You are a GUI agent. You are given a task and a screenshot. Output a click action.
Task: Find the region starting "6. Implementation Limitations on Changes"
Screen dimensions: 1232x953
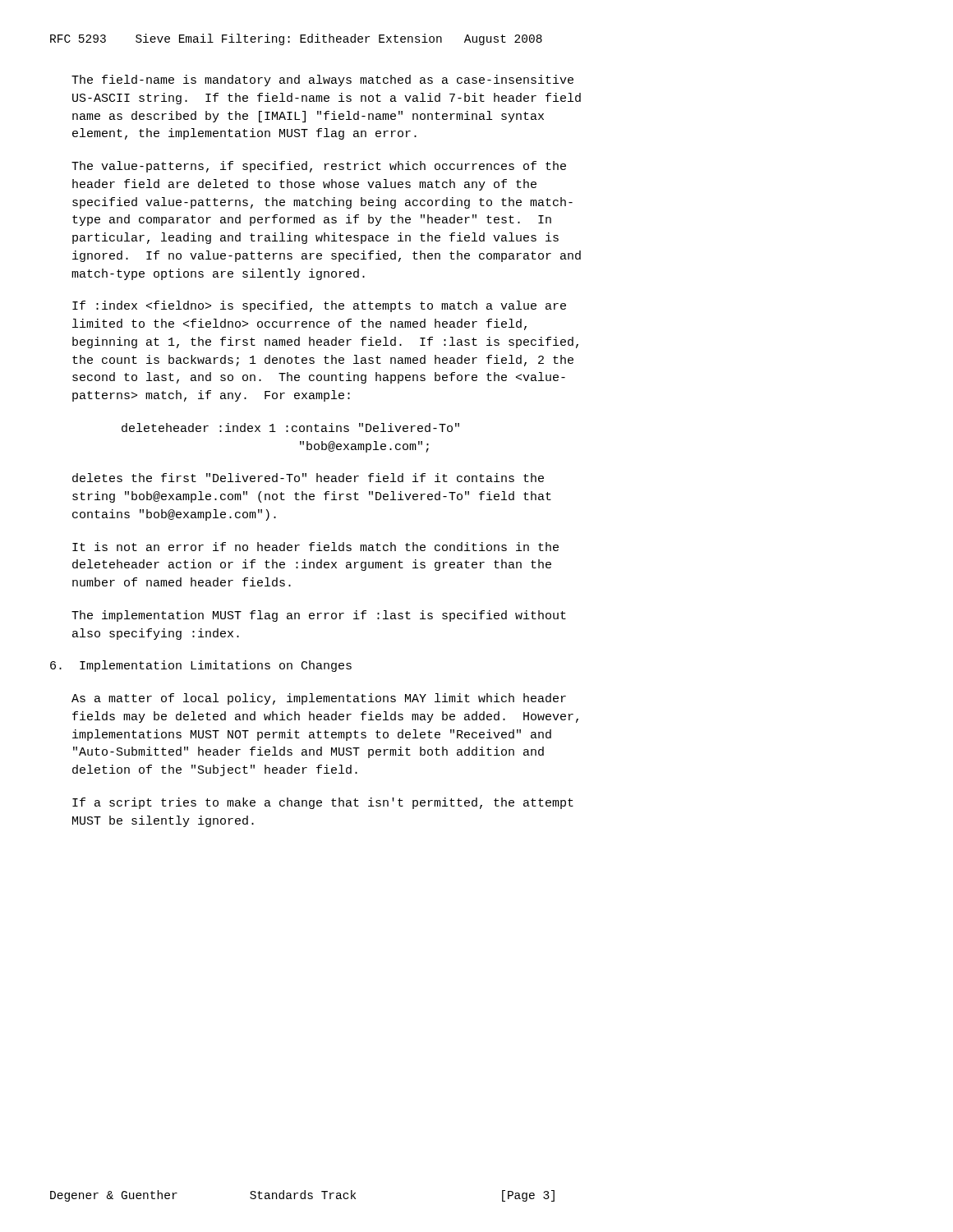coord(201,667)
